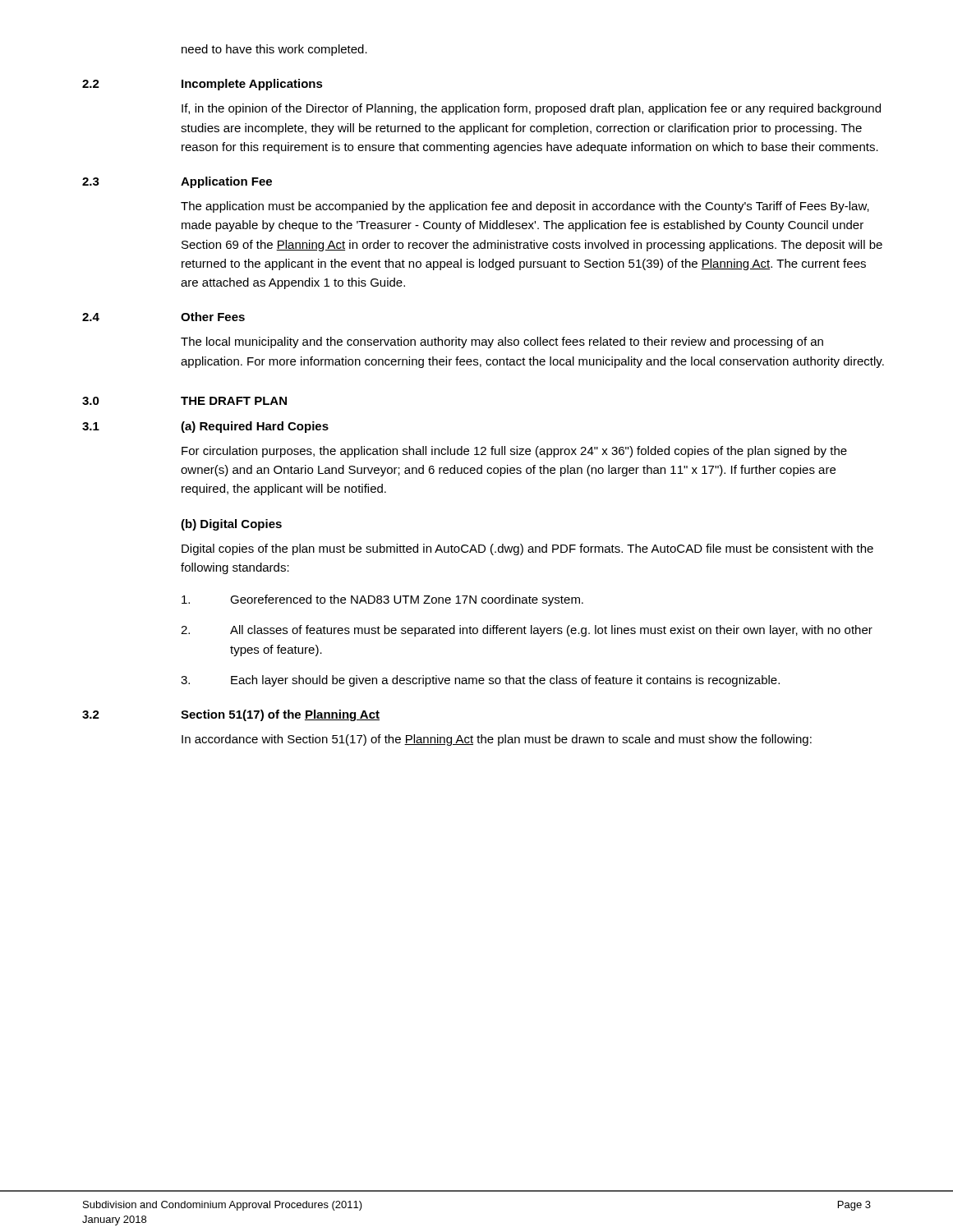
Task: Locate the text "2.4 Other Fees"
Action: (94, 317)
